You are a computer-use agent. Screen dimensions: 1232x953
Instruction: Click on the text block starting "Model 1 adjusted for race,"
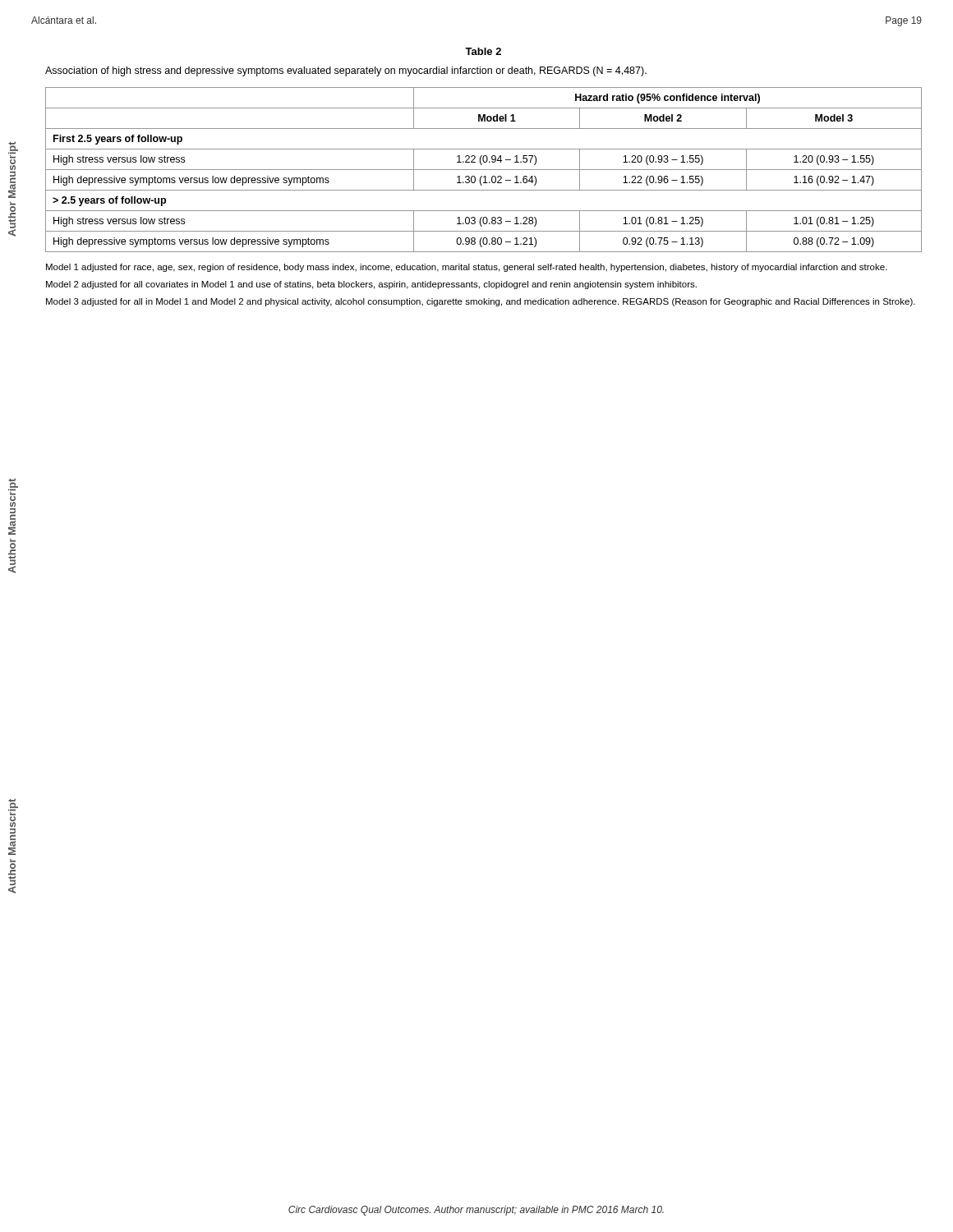466,266
